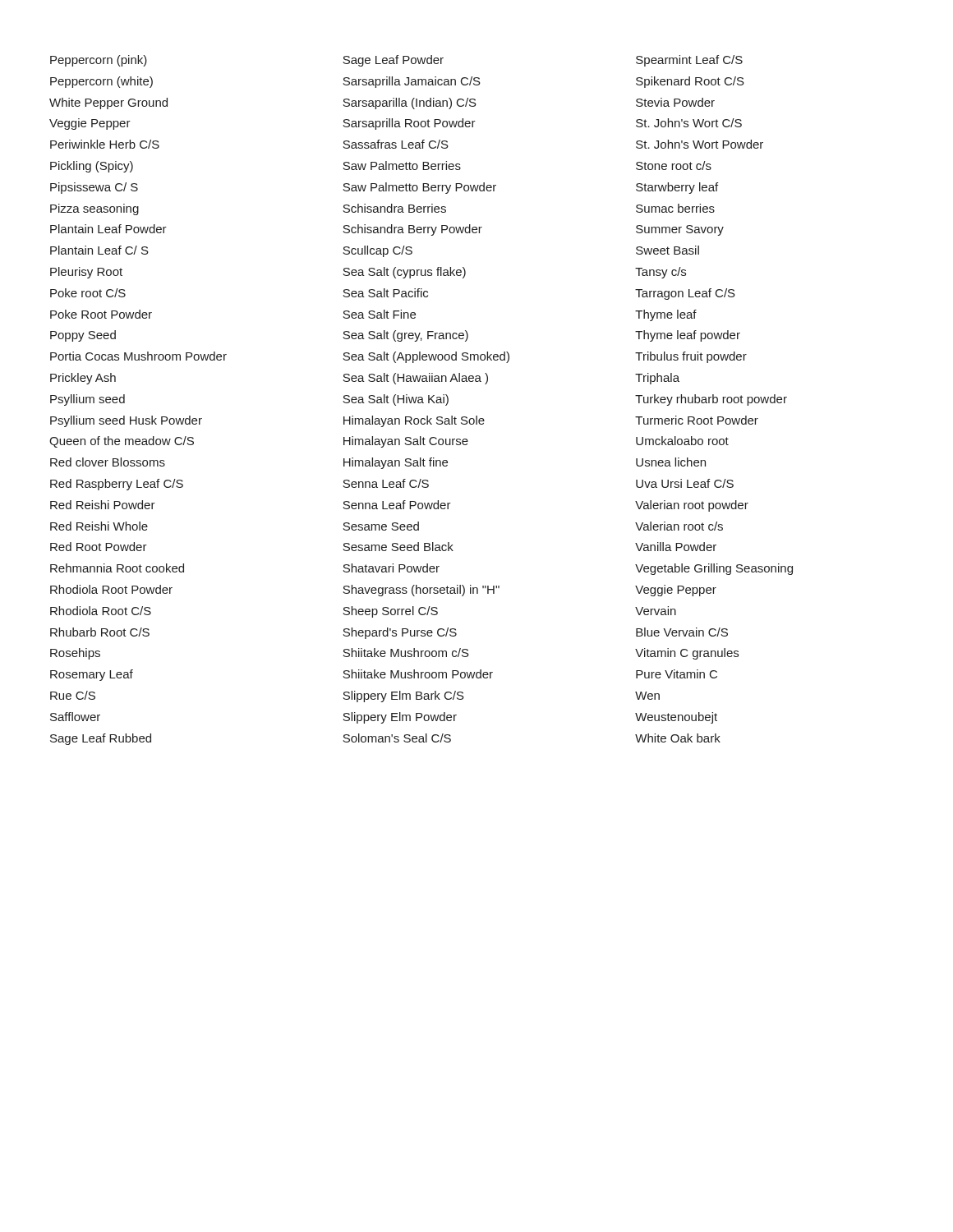Find the block on this page that starts "Sea Salt (grey,"
Viewport: 953px width, 1232px height.
coord(406,335)
